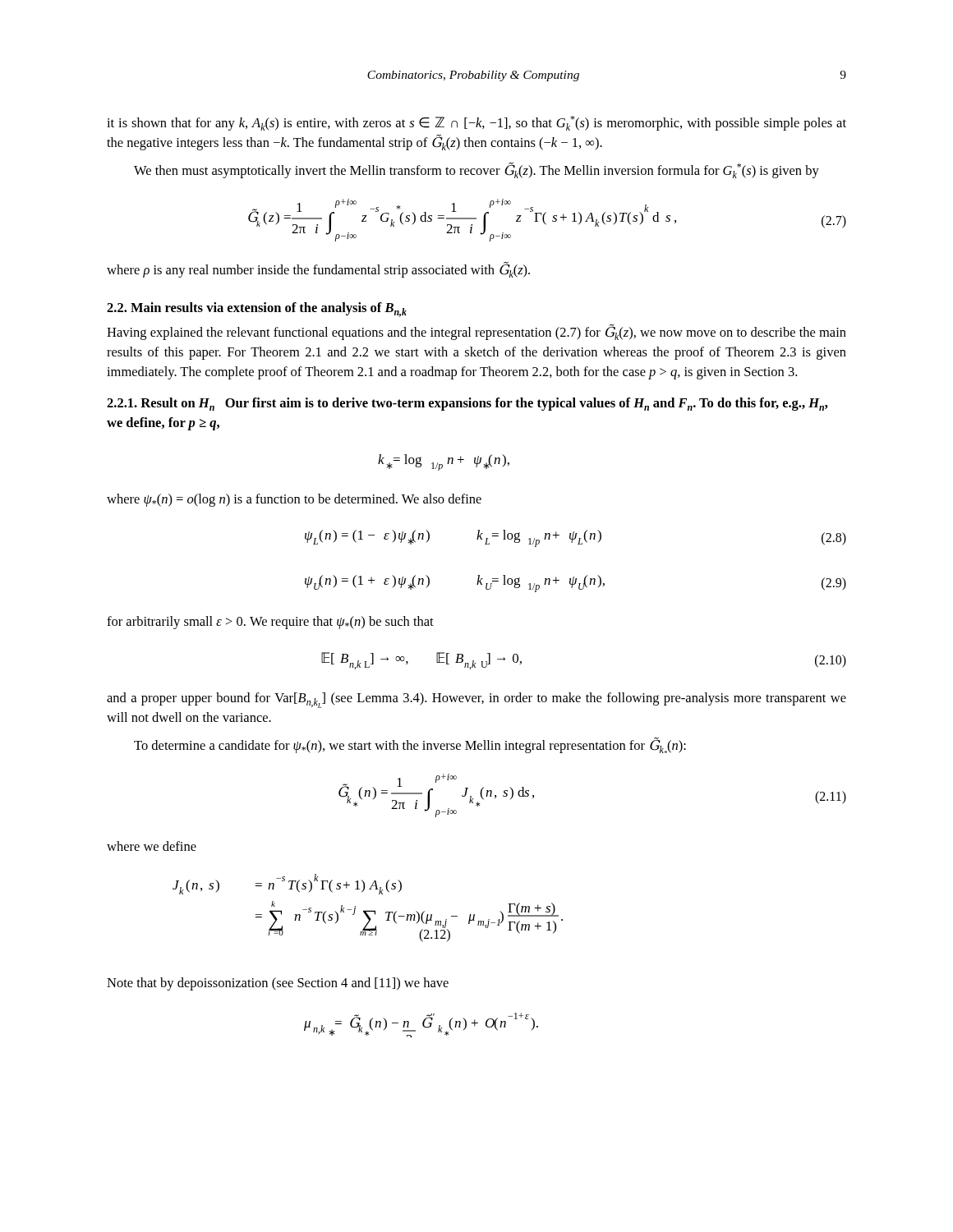The width and height of the screenshot is (953, 1232).
Task: Click on the element starting "Having explained the relevant functional equations and the"
Action: point(476,352)
